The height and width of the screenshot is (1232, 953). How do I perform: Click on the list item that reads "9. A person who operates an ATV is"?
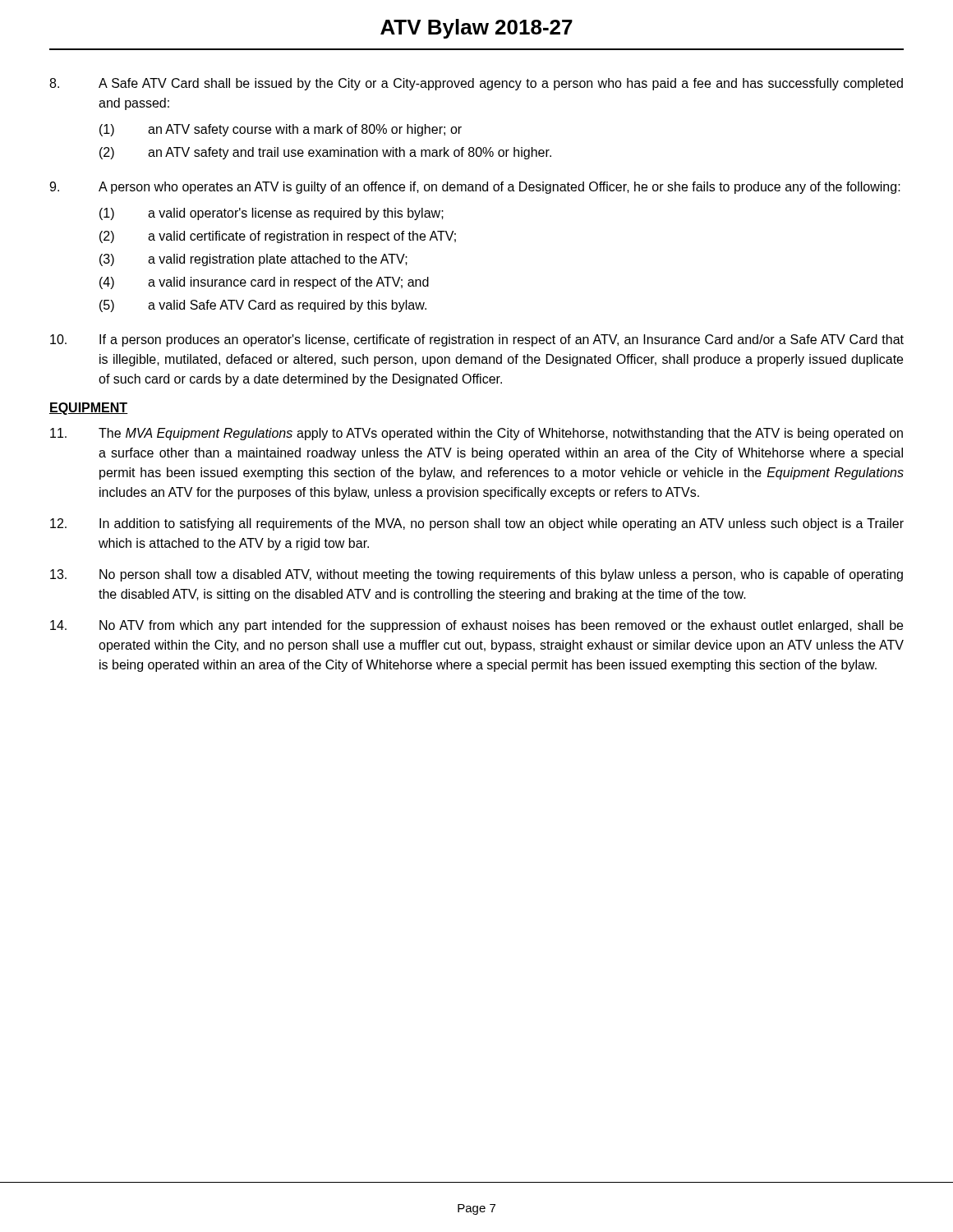[x=475, y=188]
